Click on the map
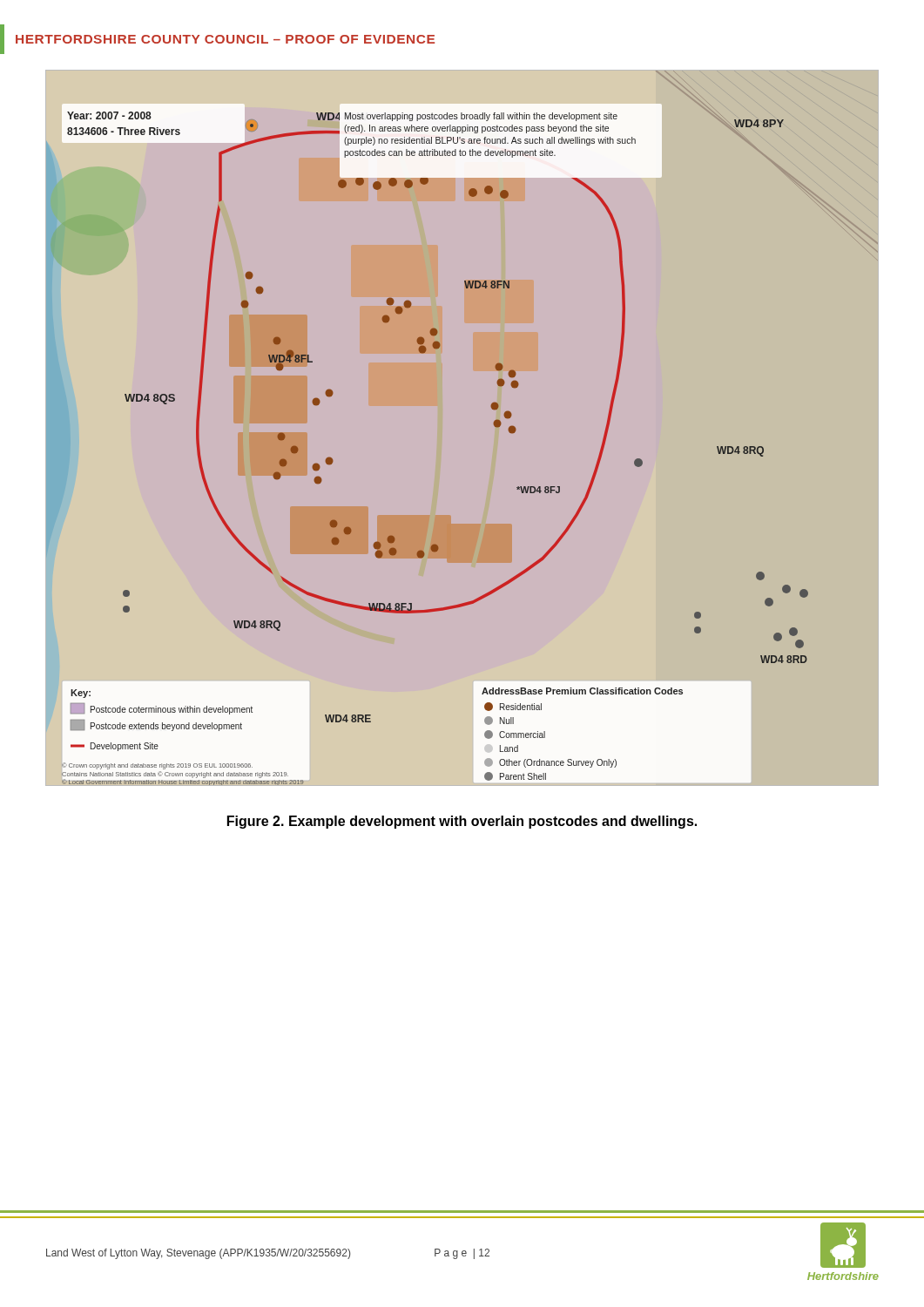Image resolution: width=924 pixels, height=1307 pixels. click(462, 428)
